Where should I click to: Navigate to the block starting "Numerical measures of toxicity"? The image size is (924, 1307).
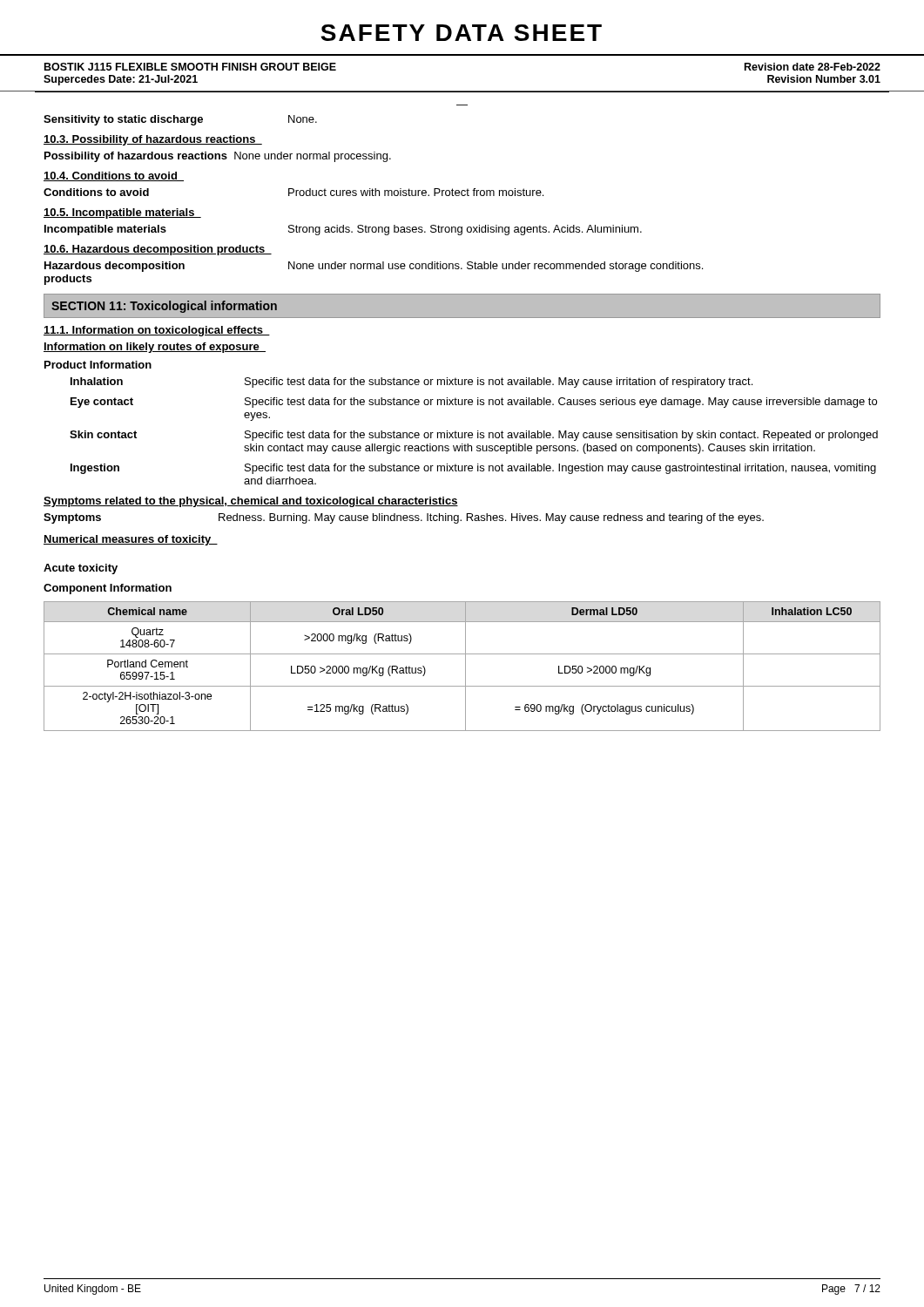[x=130, y=539]
